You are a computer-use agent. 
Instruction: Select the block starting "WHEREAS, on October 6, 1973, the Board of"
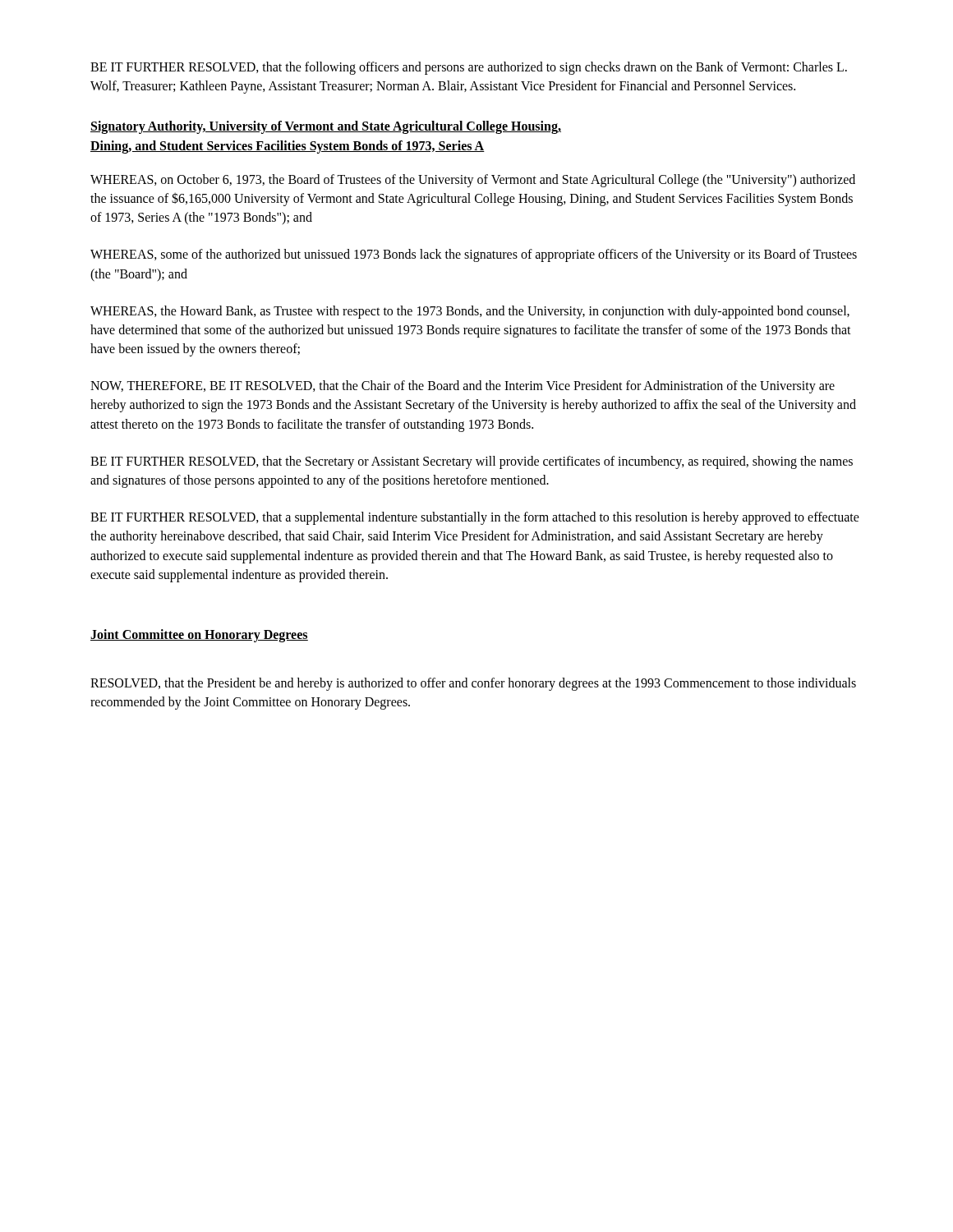473,198
